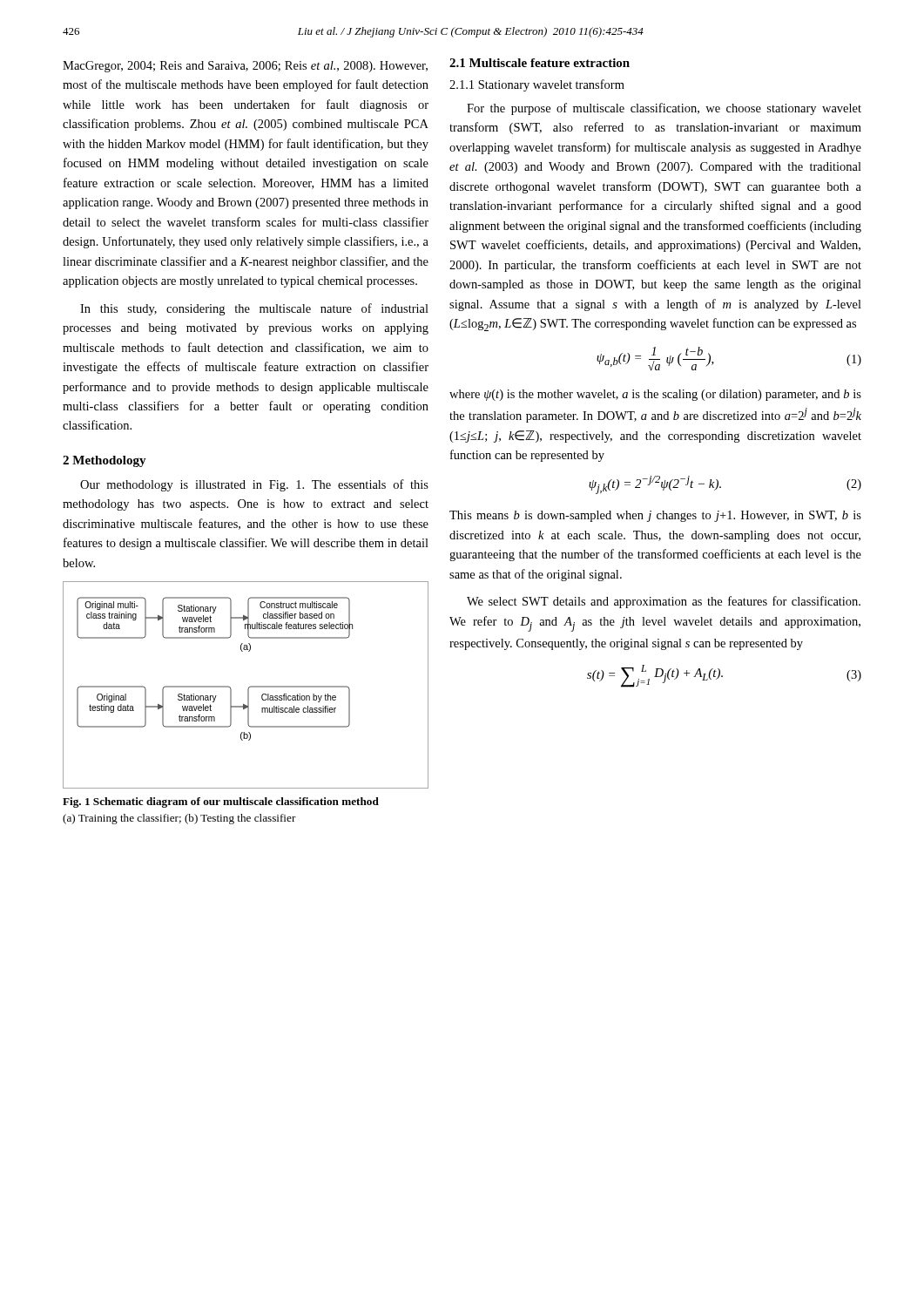Image resolution: width=924 pixels, height=1307 pixels.
Task: Click on the text block with the text "MacGregor, 2004; Reis and Saraiva, 2006;"
Action: (246, 173)
